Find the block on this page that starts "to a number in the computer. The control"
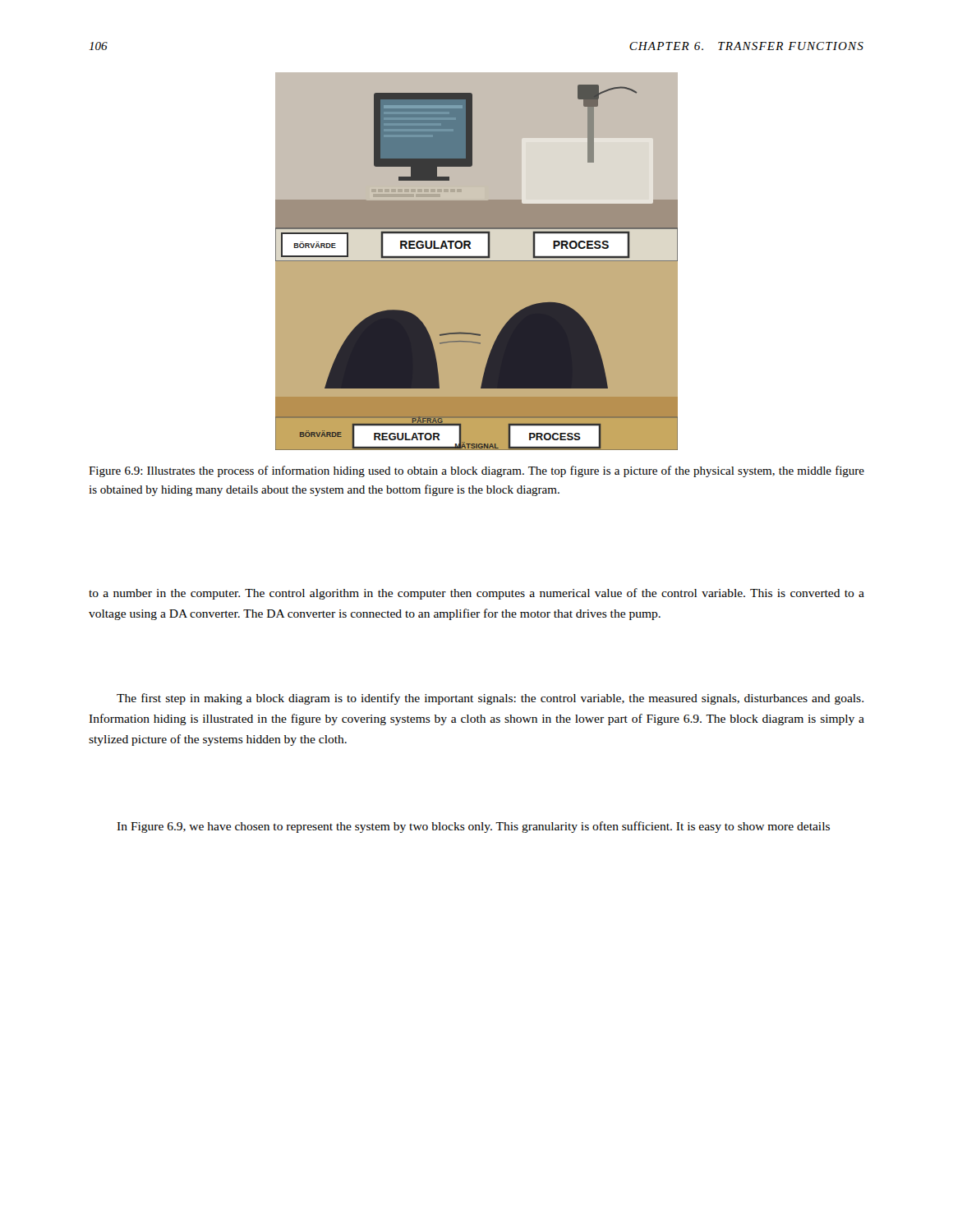 476,603
